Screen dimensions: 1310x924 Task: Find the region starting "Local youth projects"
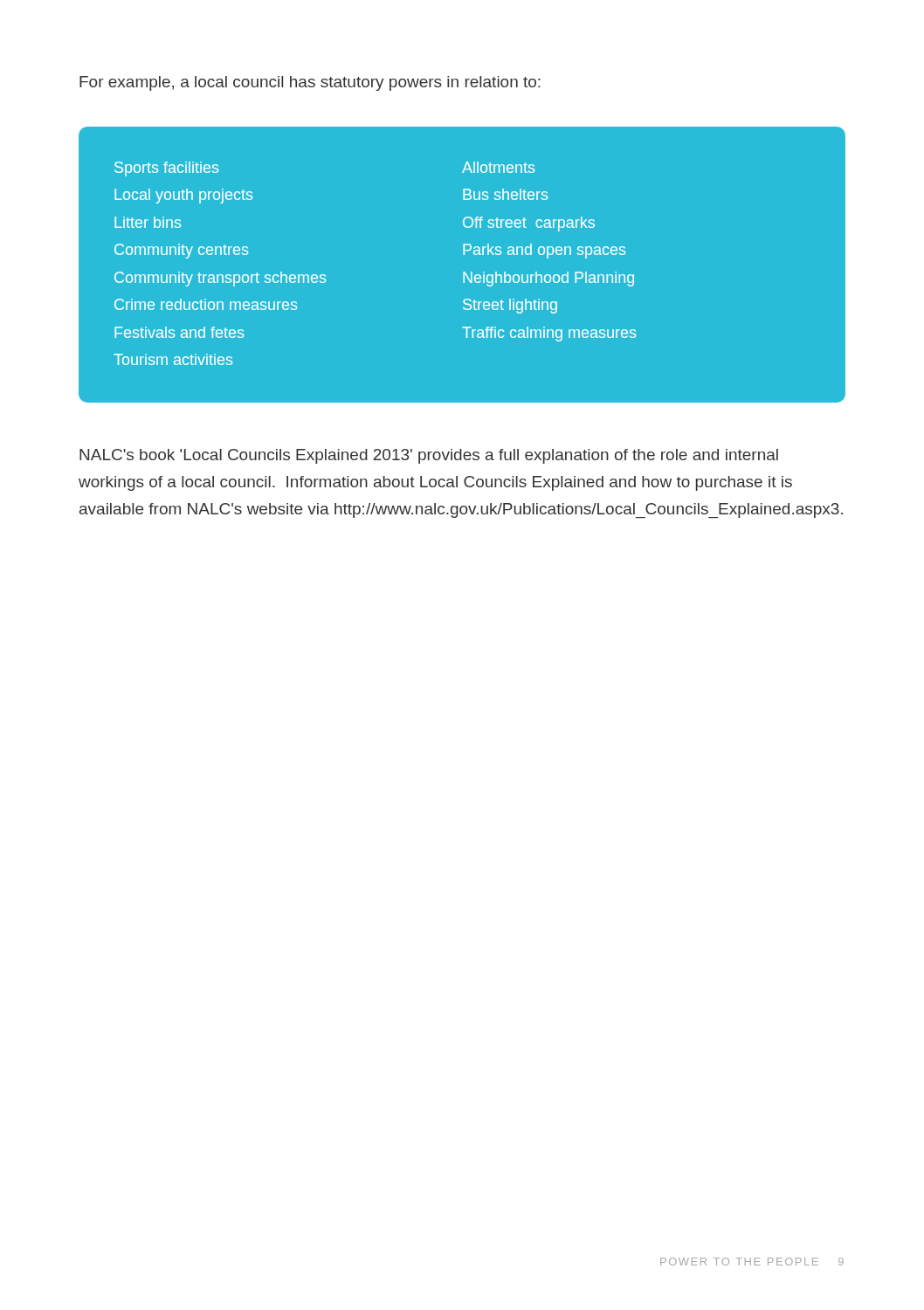183,195
